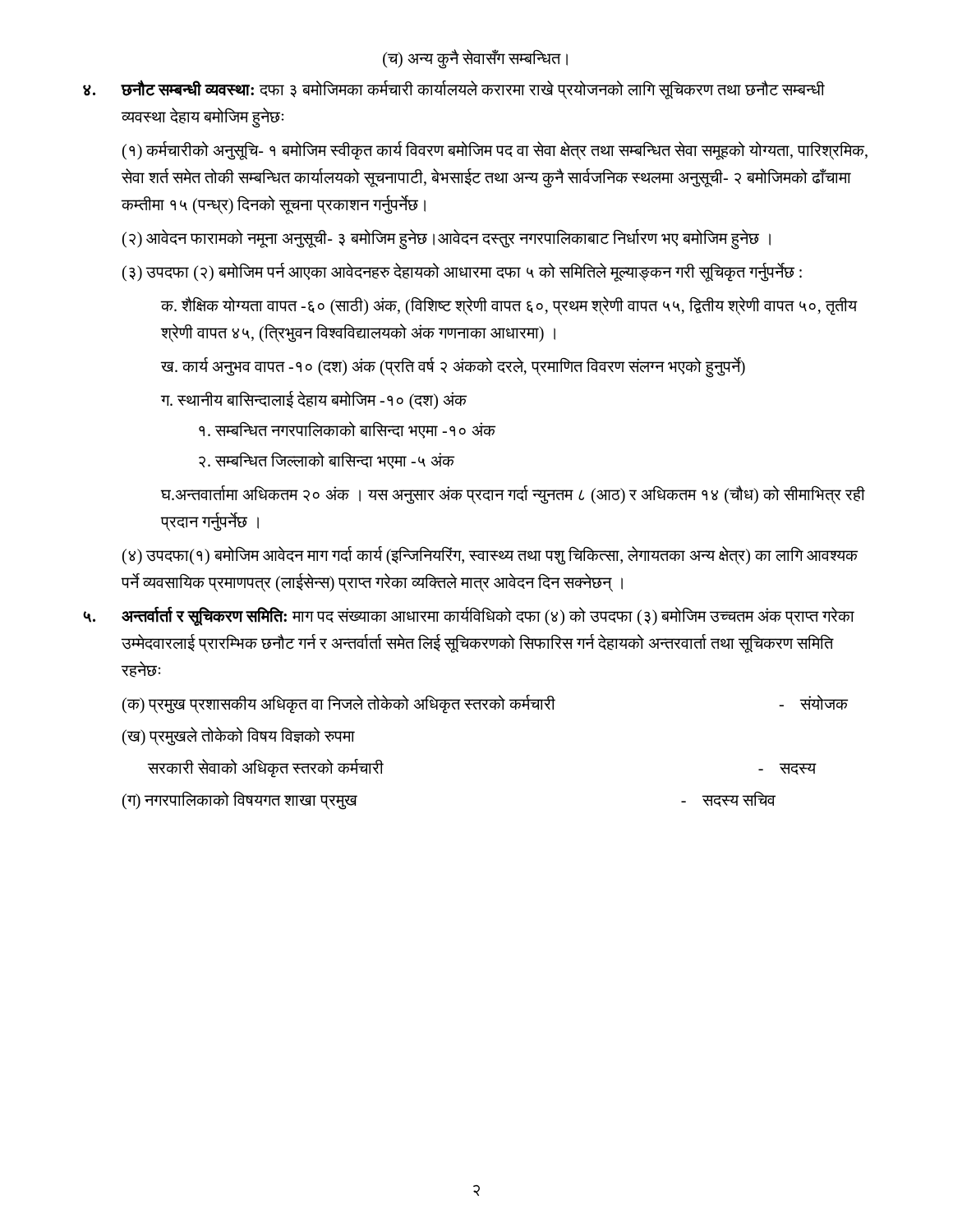Viewport: 953px width, 1232px height.
Task: Locate the block starting "(ख) प्रमुखले तोकेको विषय"
Action: point(238,736)
